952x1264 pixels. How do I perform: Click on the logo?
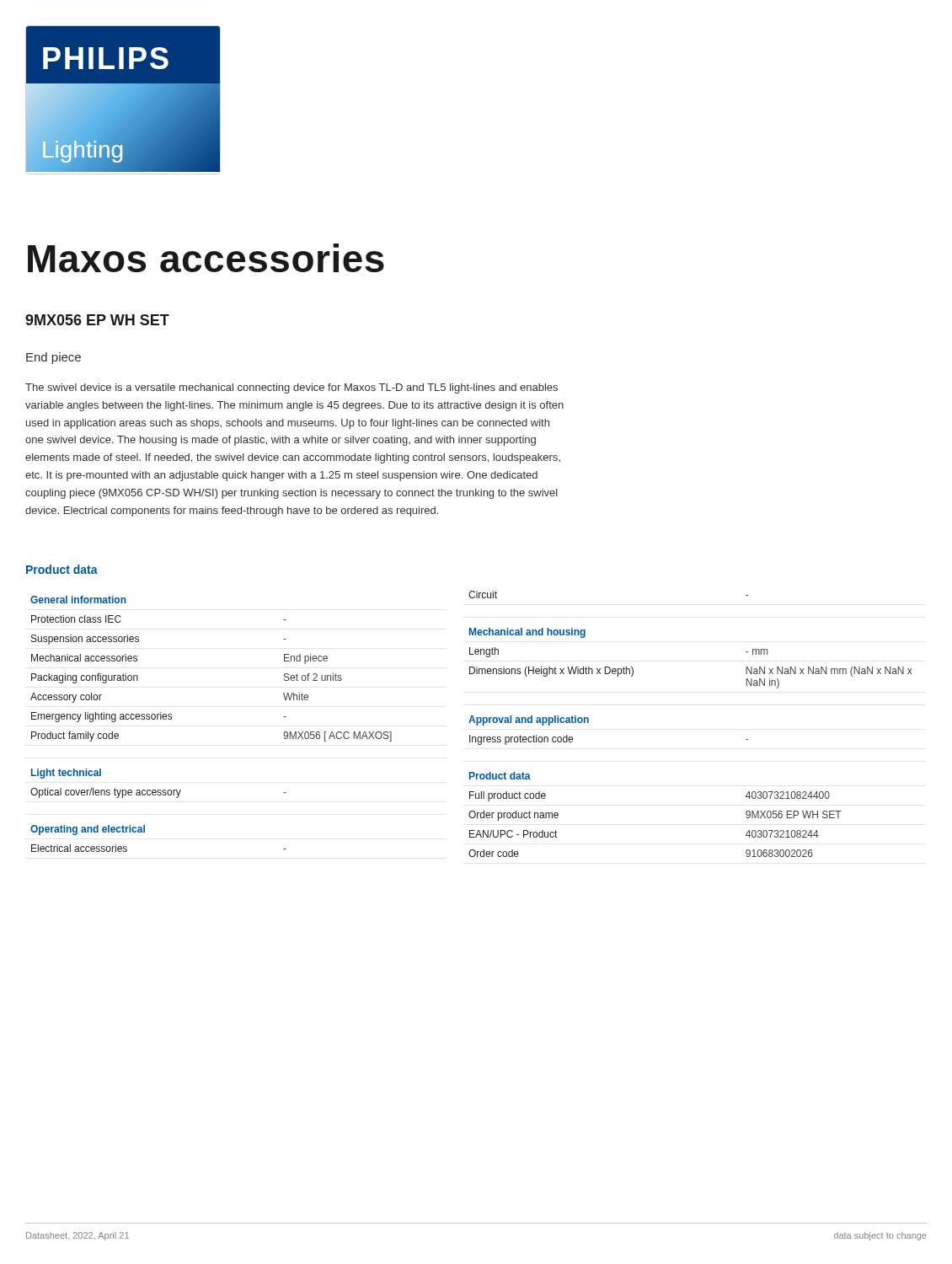click(123, 100)
